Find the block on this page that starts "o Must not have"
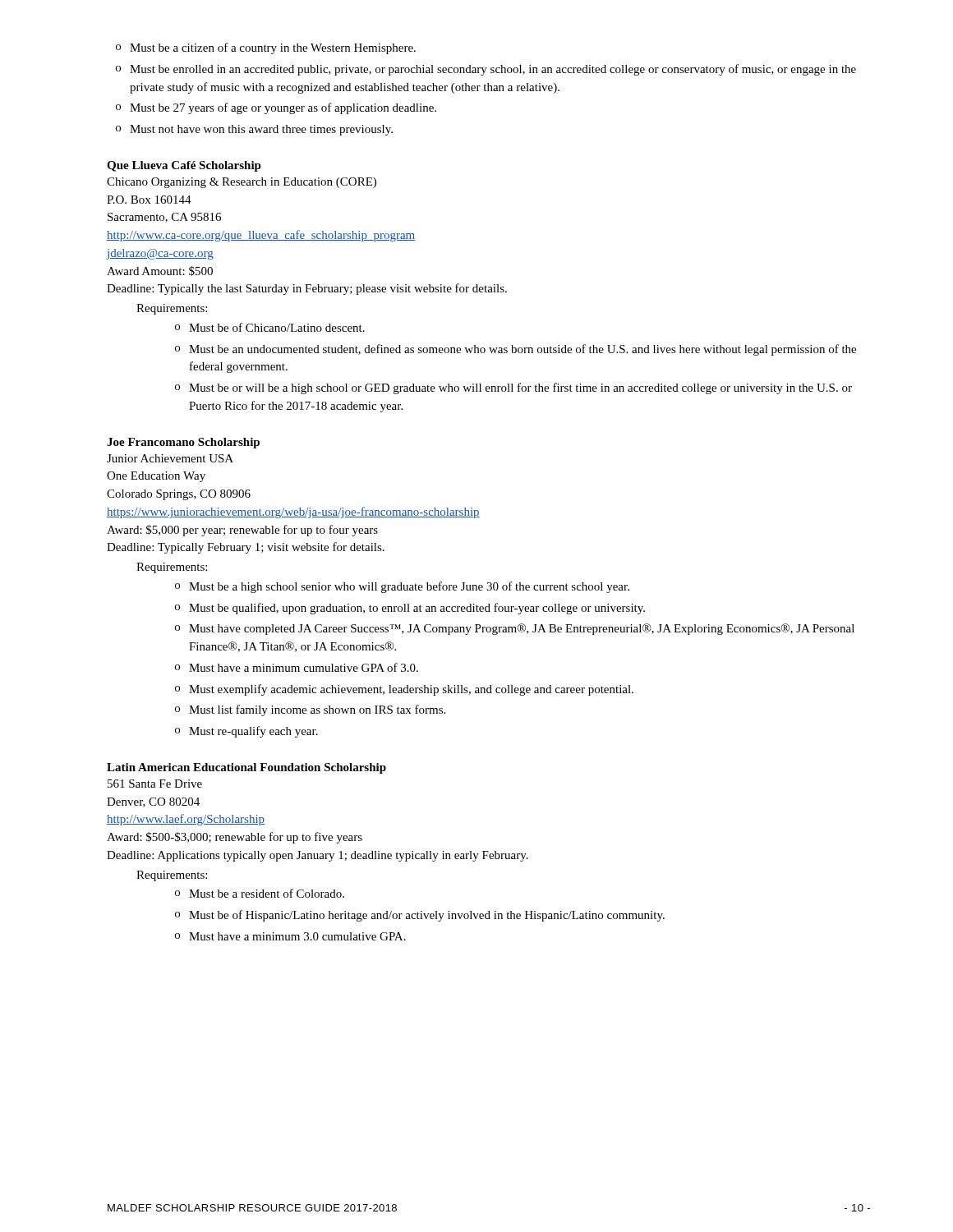 tap(254, 130)
